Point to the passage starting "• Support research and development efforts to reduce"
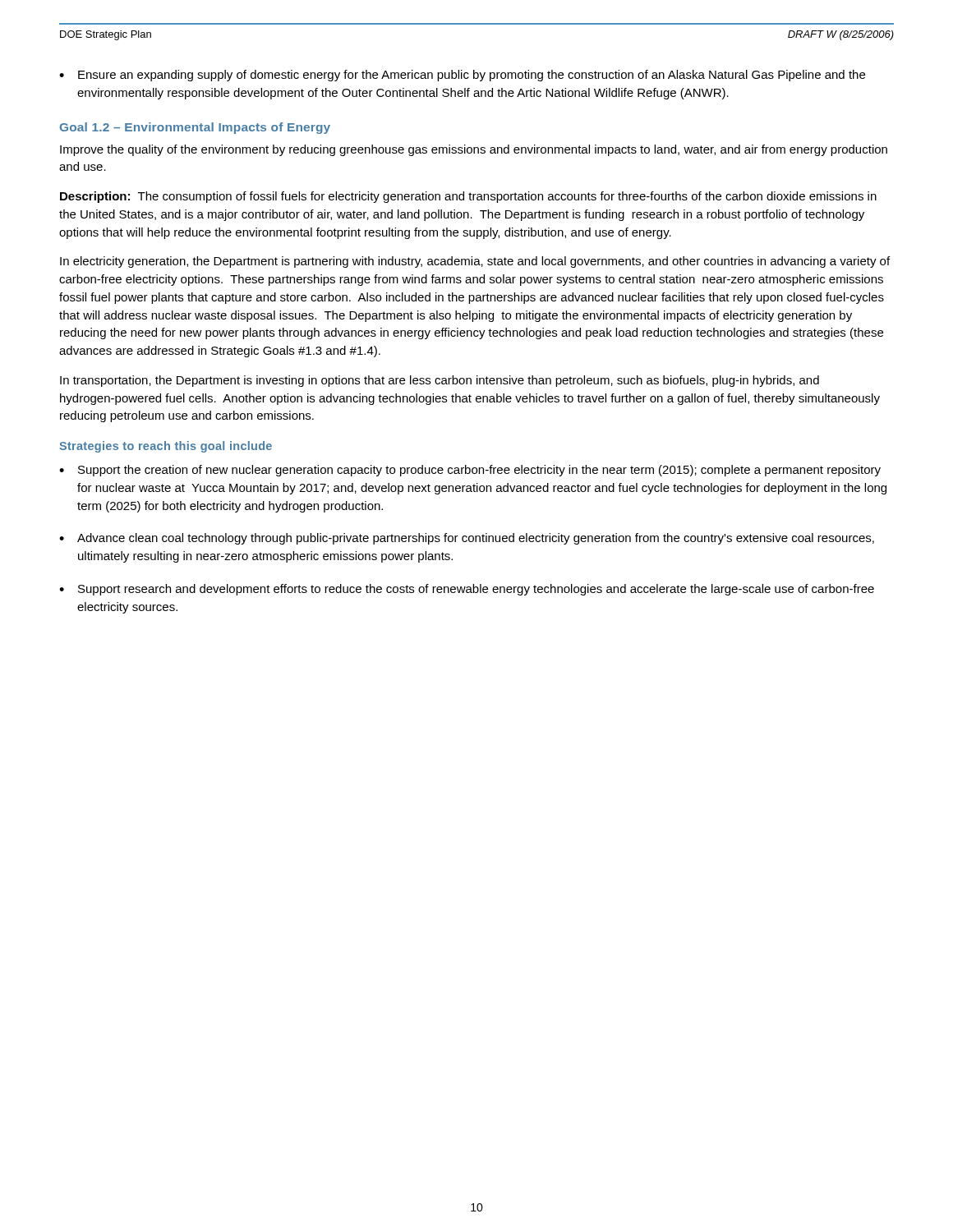This screenshot has height=1232, width=953. click(476, 598)
